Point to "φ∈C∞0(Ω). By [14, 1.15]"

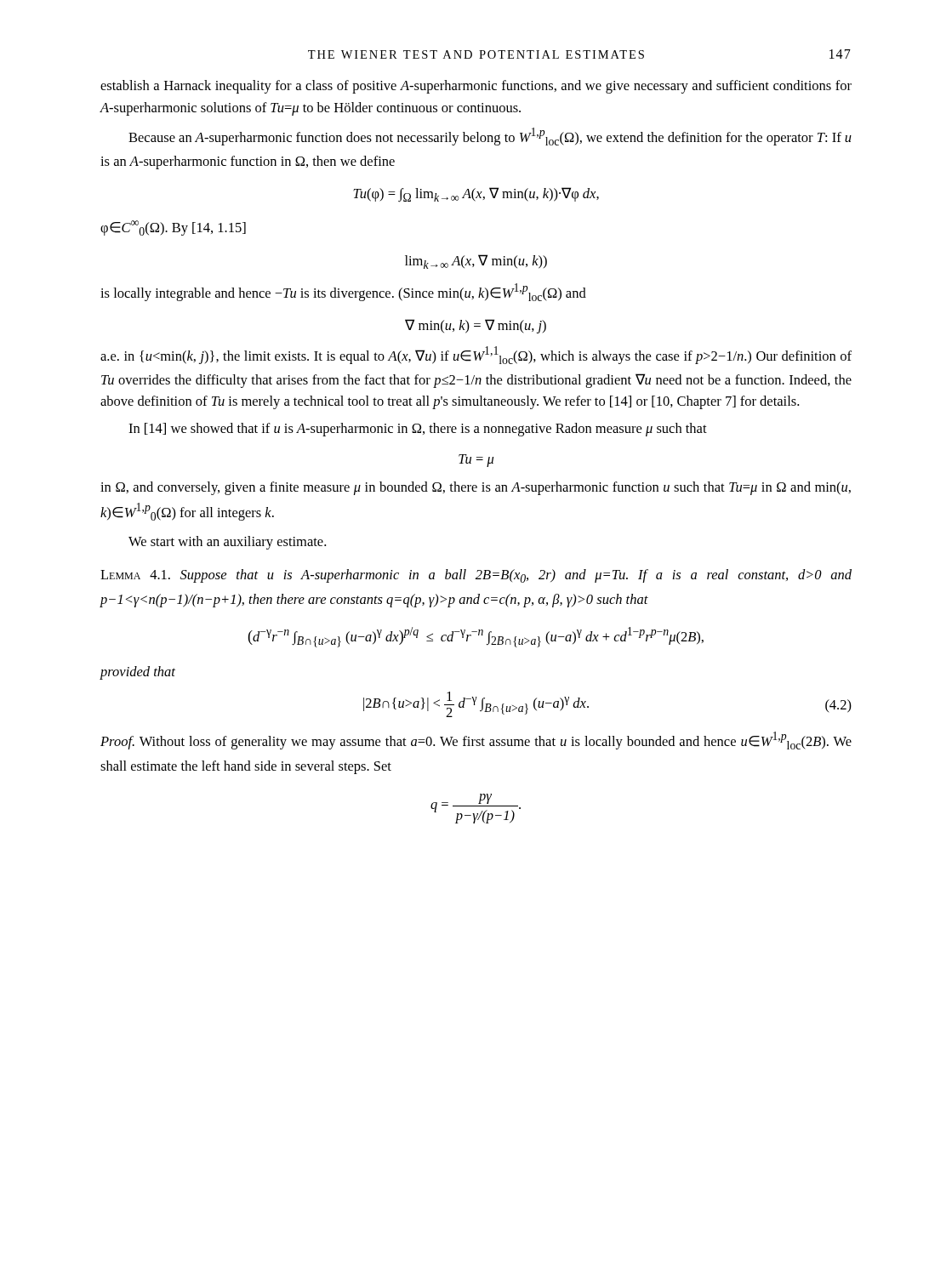(x=173, y=228)
